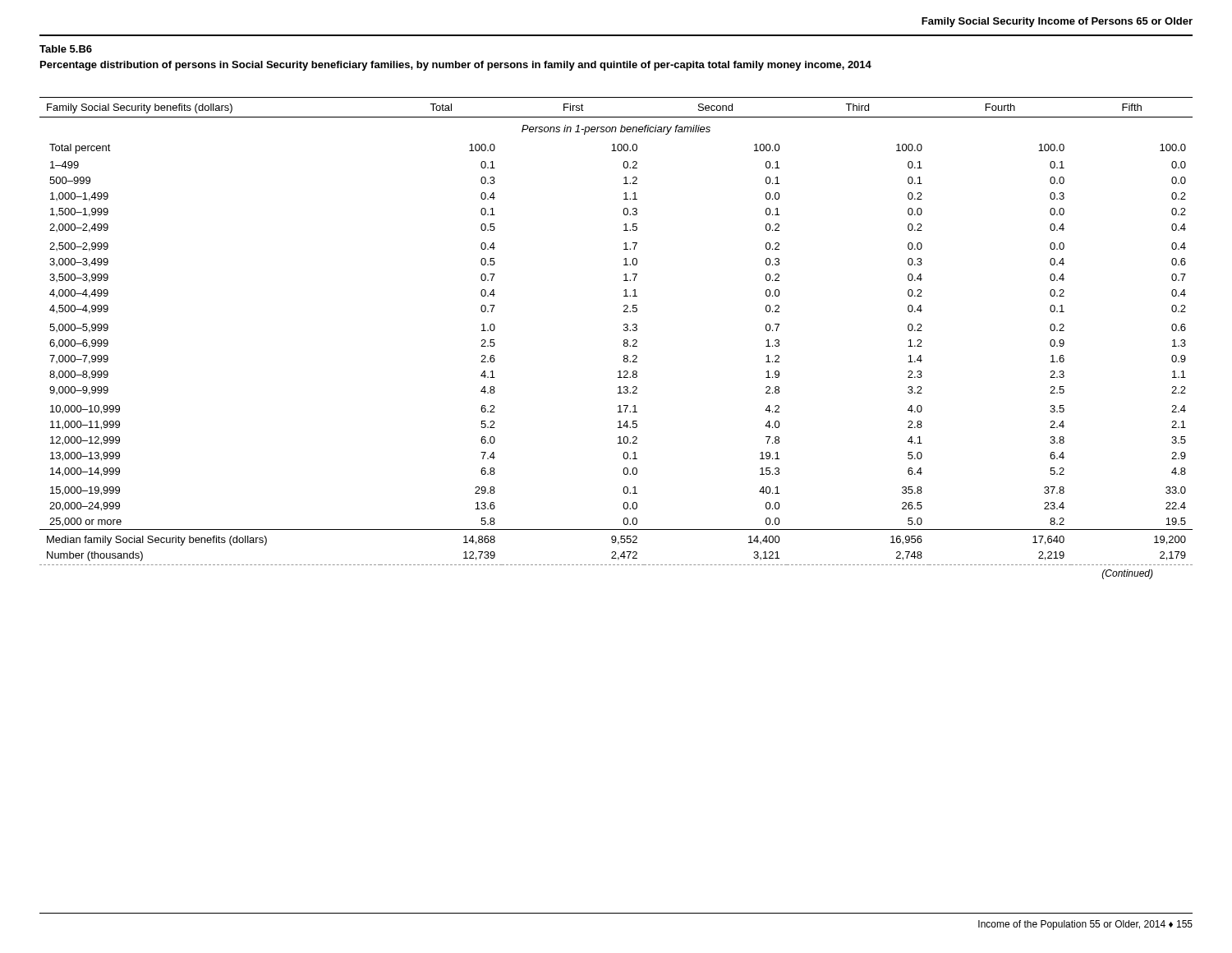
Task: Select the table that reads "Persons in 1-person"
Action: 616,338
